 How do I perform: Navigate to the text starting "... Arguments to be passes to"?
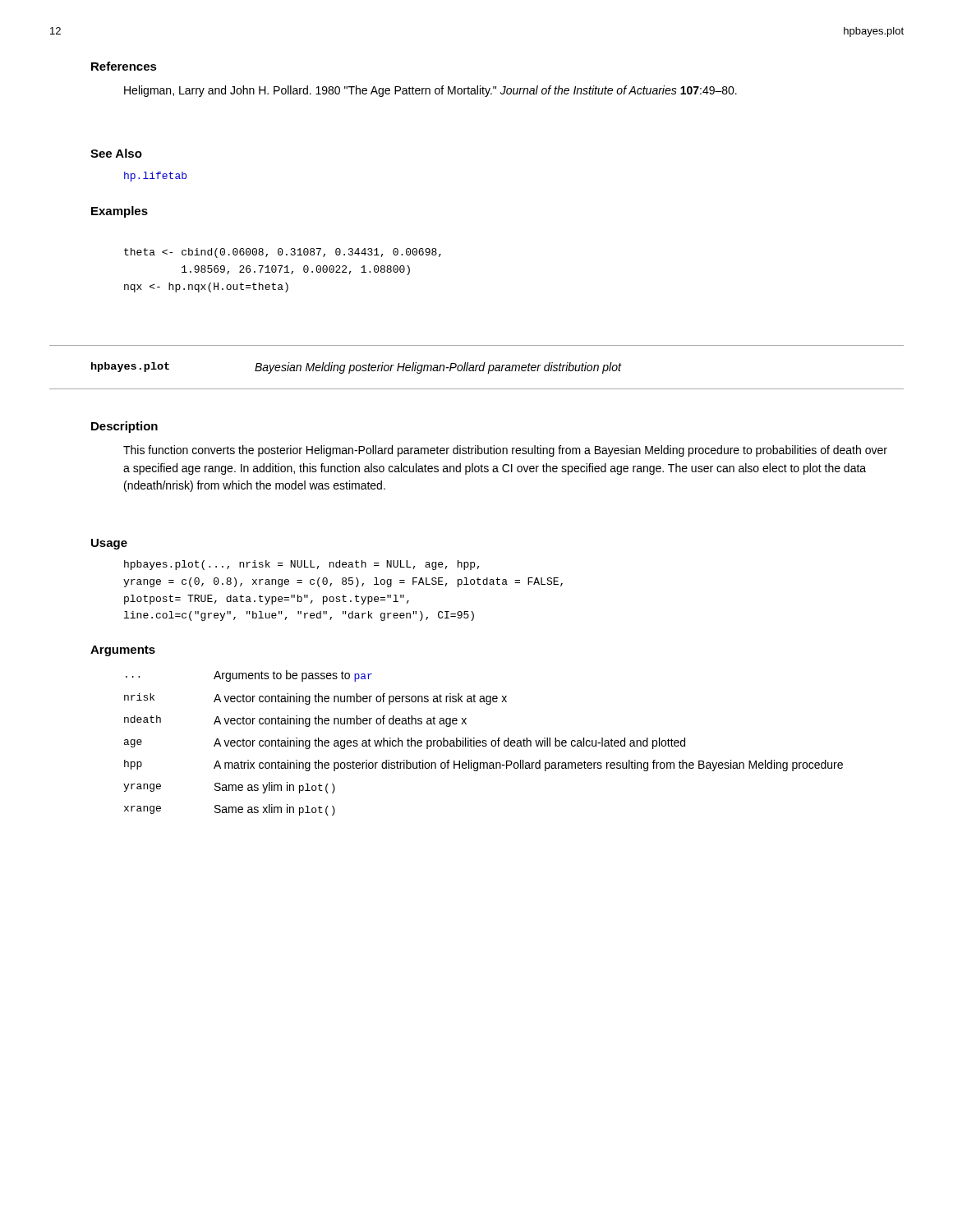pyautogui.click(x=248, y=676)
